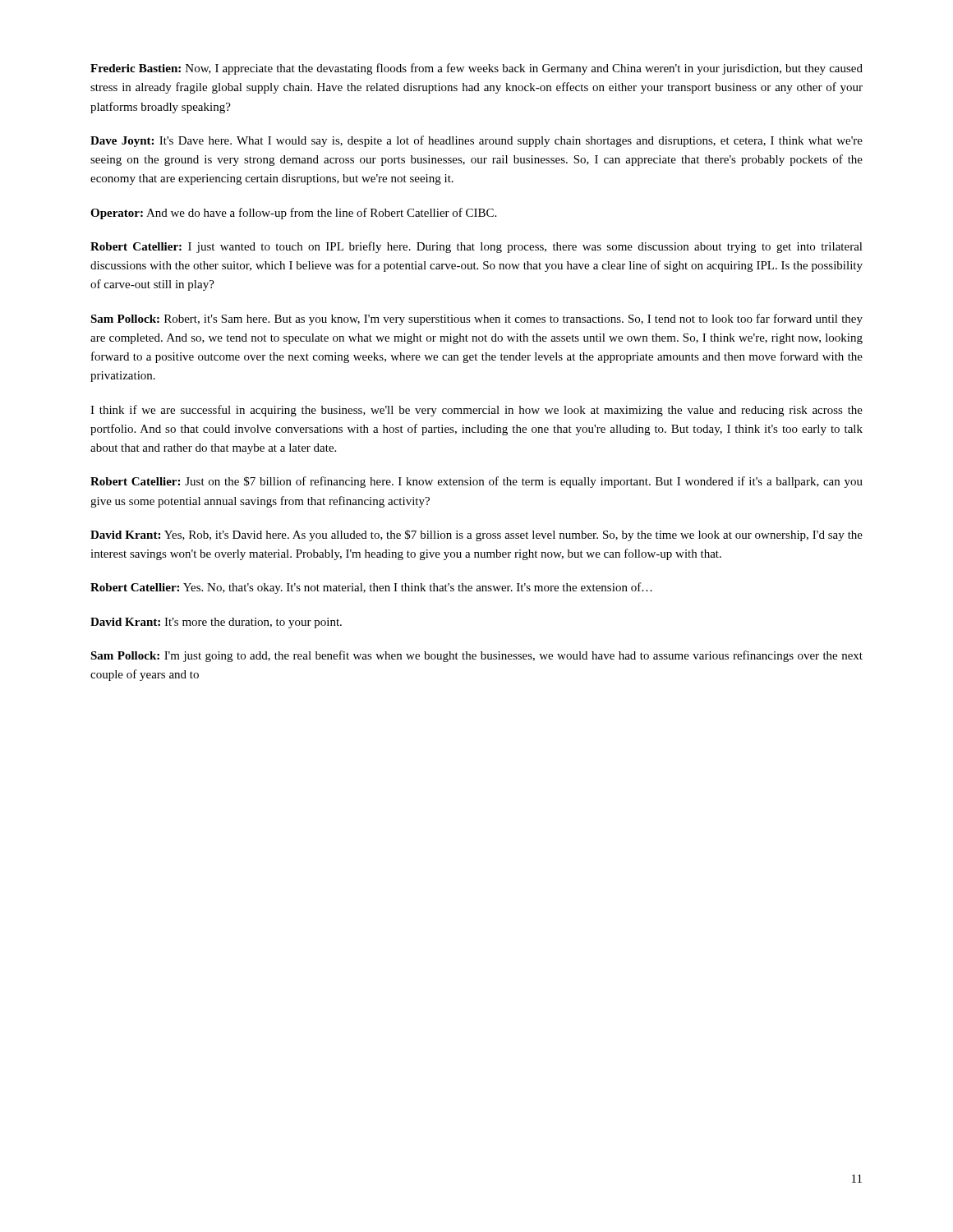This screenshot has width=953, height=1232.
Task: Locate the block of text that opens with "Robert Catellier: I just wanted"
Action: (476, 265)
